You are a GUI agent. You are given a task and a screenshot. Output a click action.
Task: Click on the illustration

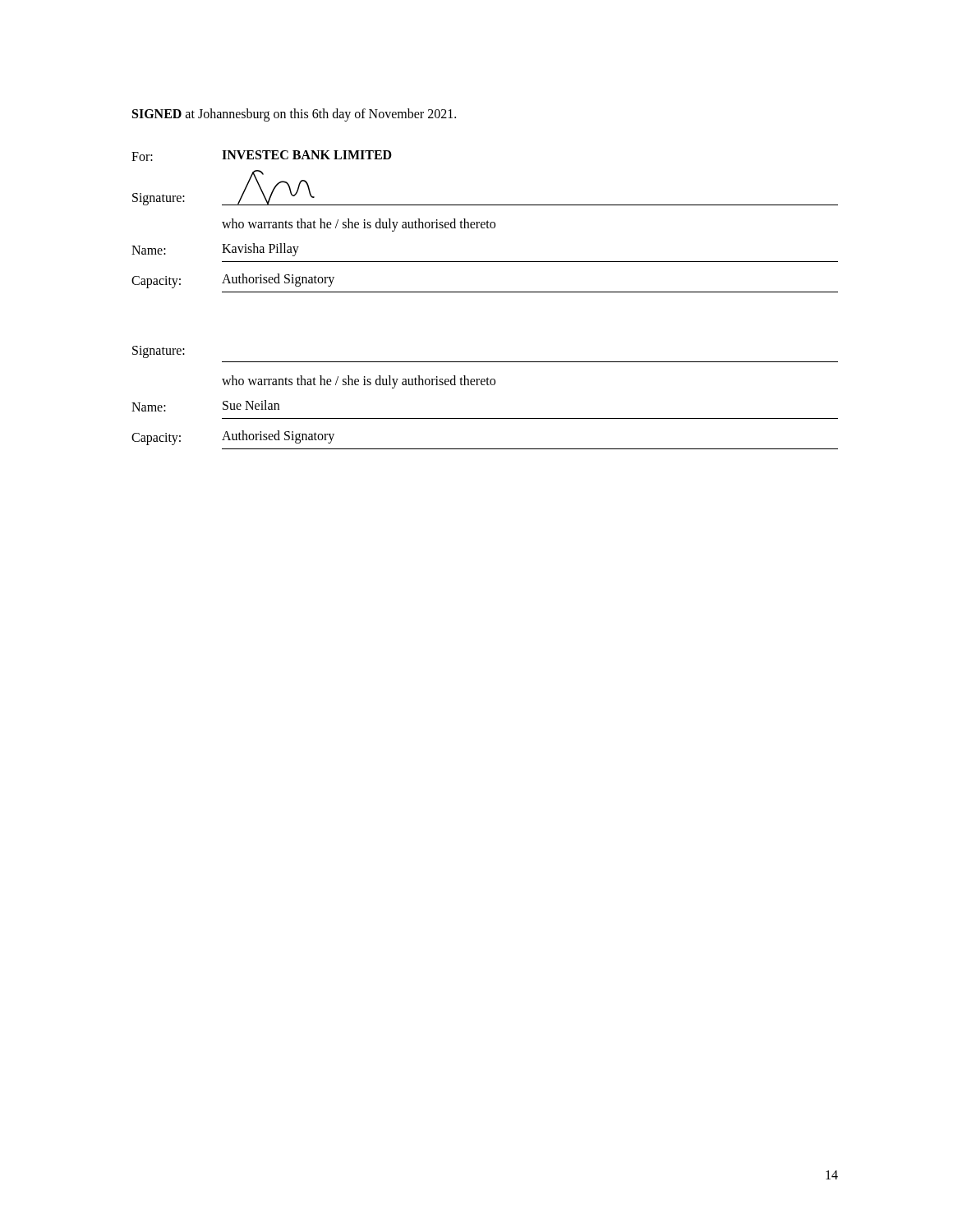[x=288, y=187]
